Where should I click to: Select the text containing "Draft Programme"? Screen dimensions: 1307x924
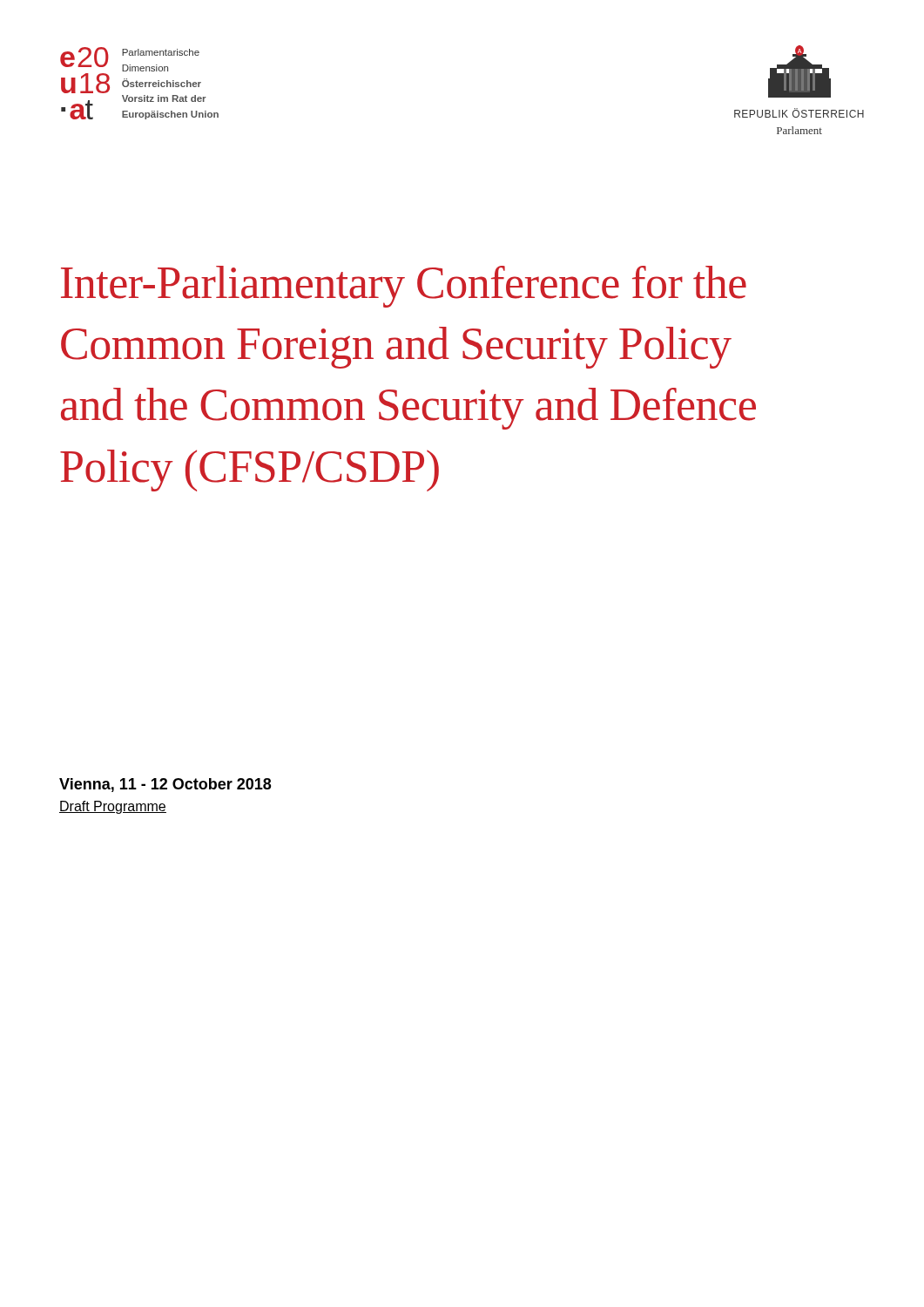[x=113, y=806]
